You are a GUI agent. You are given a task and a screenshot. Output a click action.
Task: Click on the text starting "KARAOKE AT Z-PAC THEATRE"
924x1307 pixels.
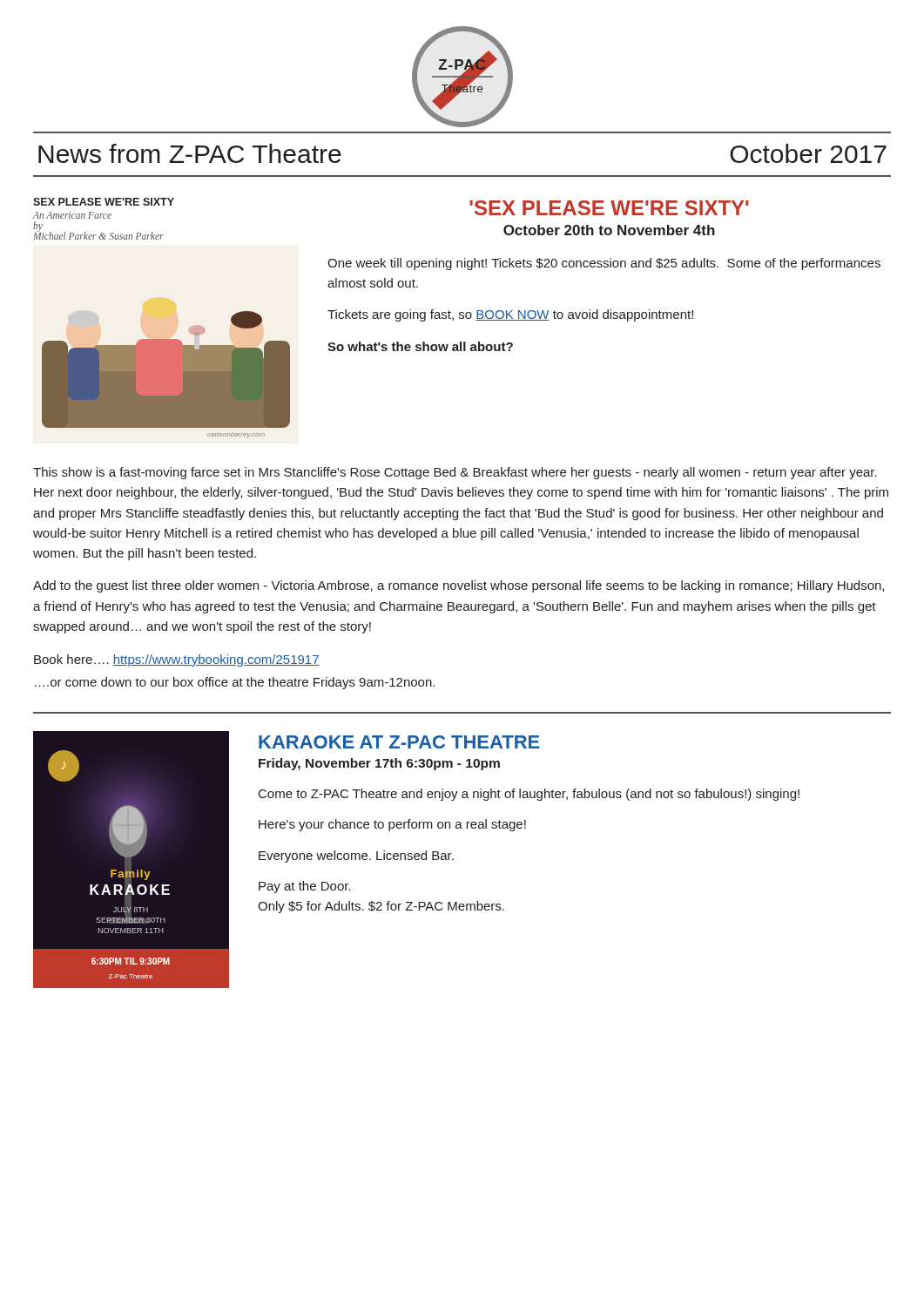pyautogui.click(x=399, y=742)
